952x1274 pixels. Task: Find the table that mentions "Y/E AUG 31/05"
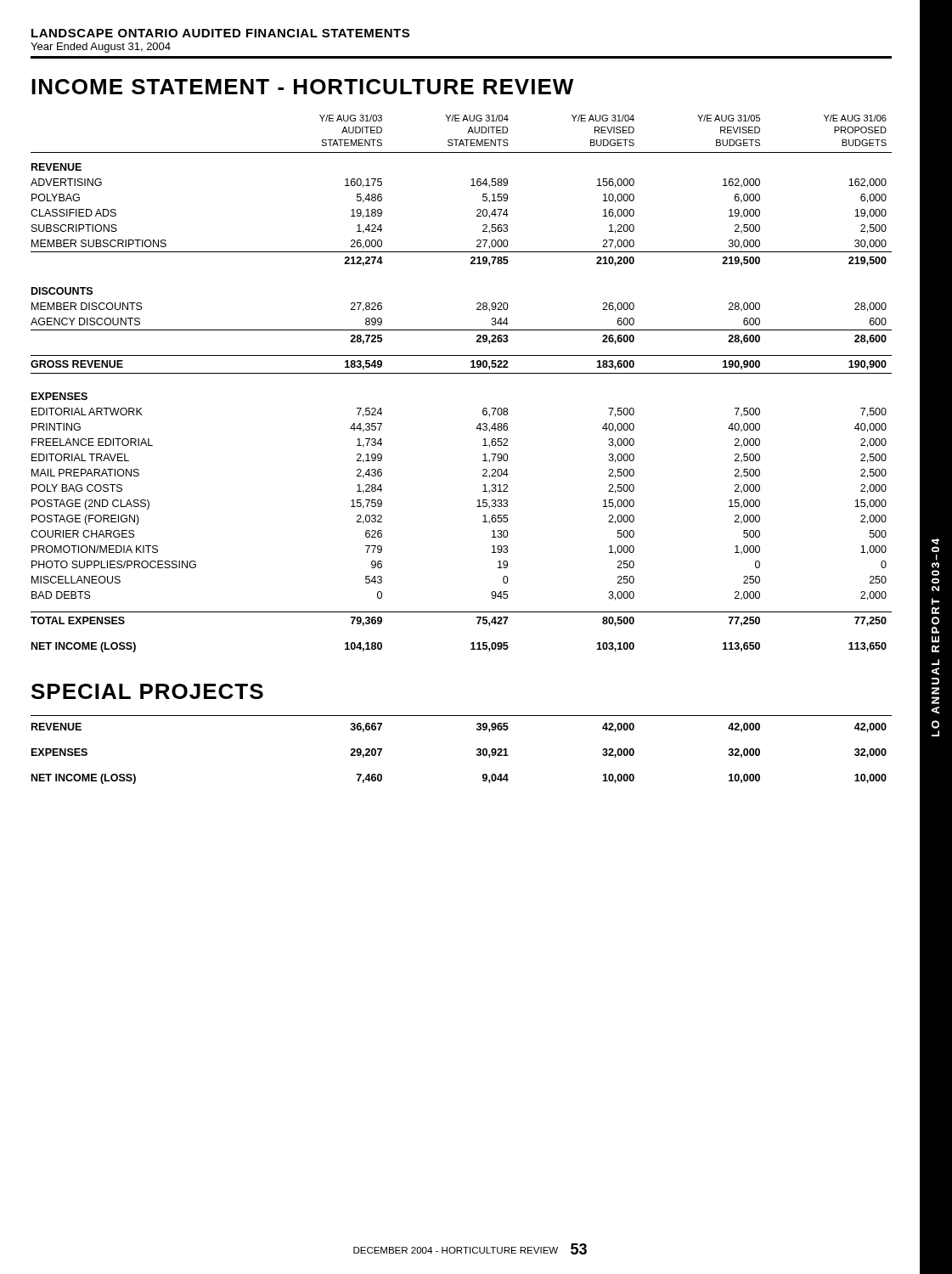click(x=461, y=383)
